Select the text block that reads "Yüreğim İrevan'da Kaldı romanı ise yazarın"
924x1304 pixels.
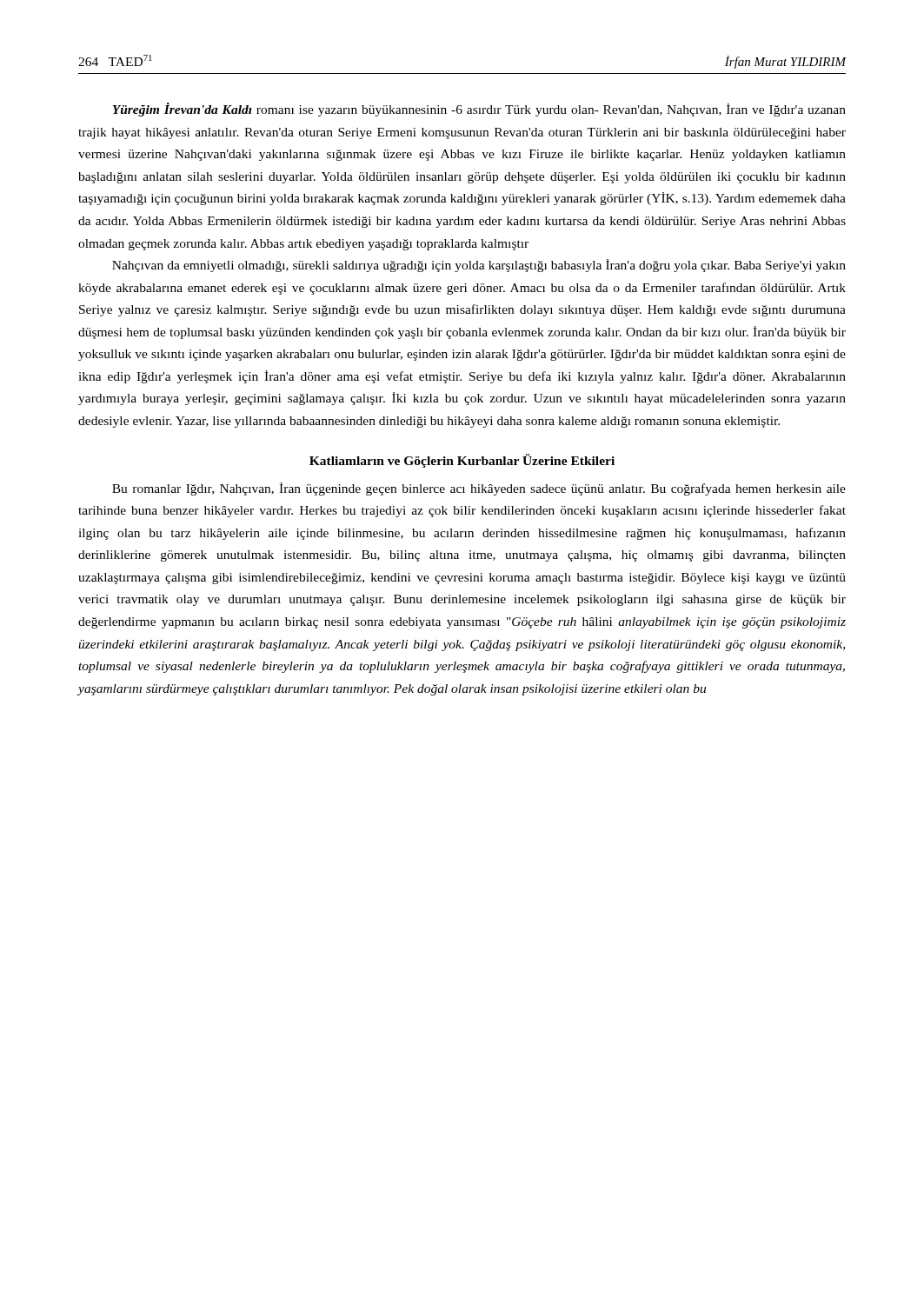coord(462,176)
